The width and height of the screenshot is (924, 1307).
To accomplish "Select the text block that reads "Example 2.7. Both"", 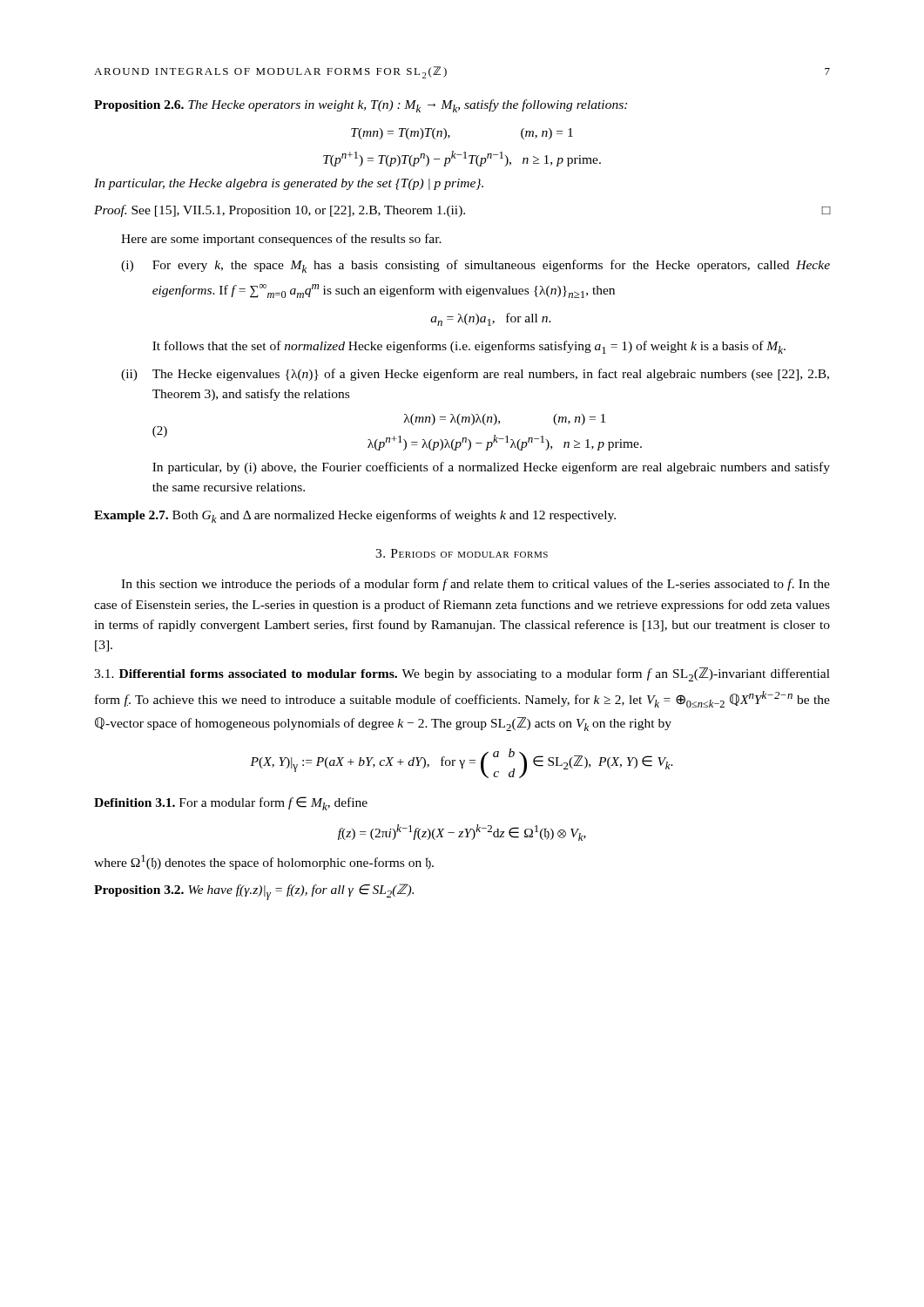I will pyautogui.click(x=355, y=516).
